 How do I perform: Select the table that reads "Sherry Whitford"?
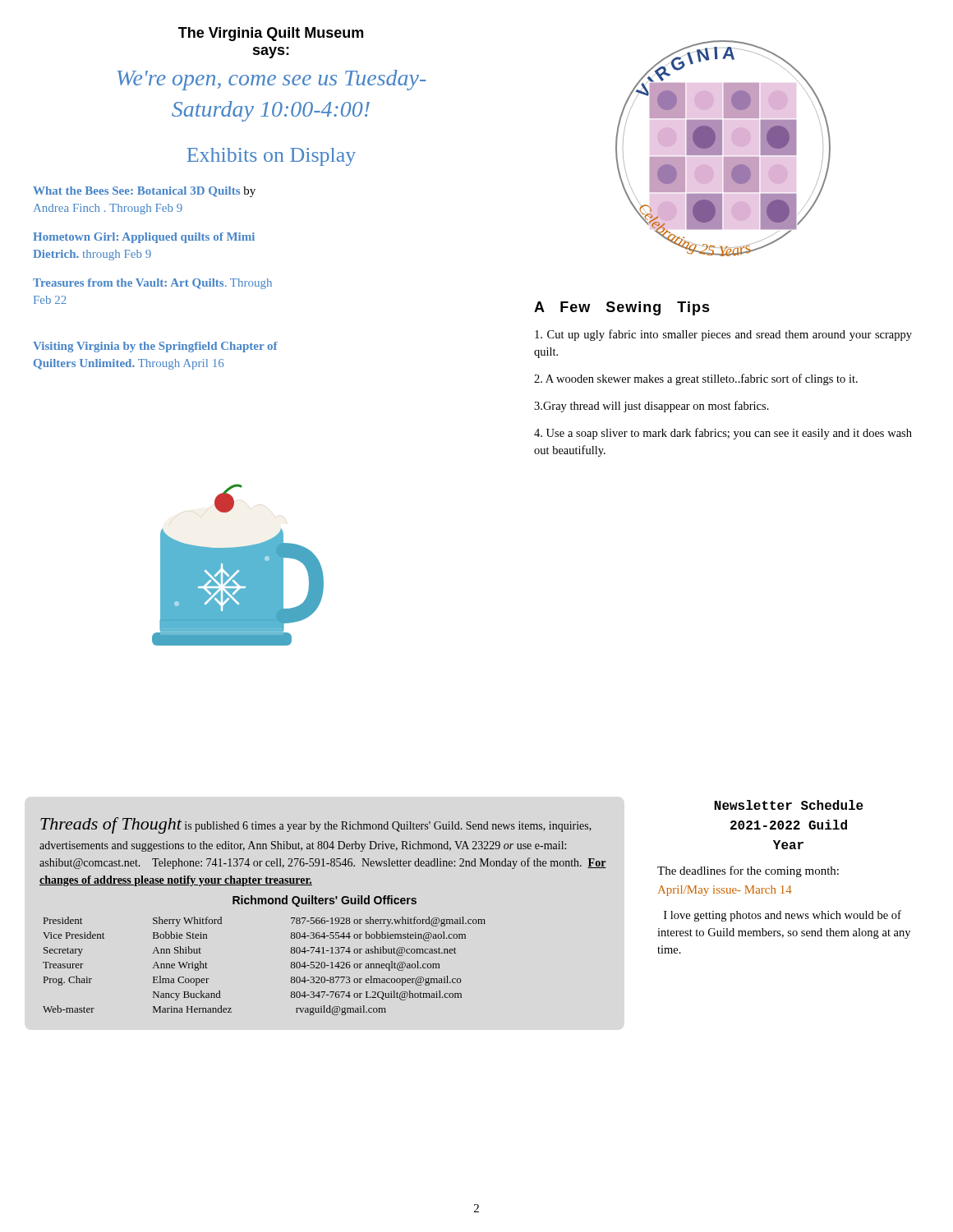coord(325,965)
